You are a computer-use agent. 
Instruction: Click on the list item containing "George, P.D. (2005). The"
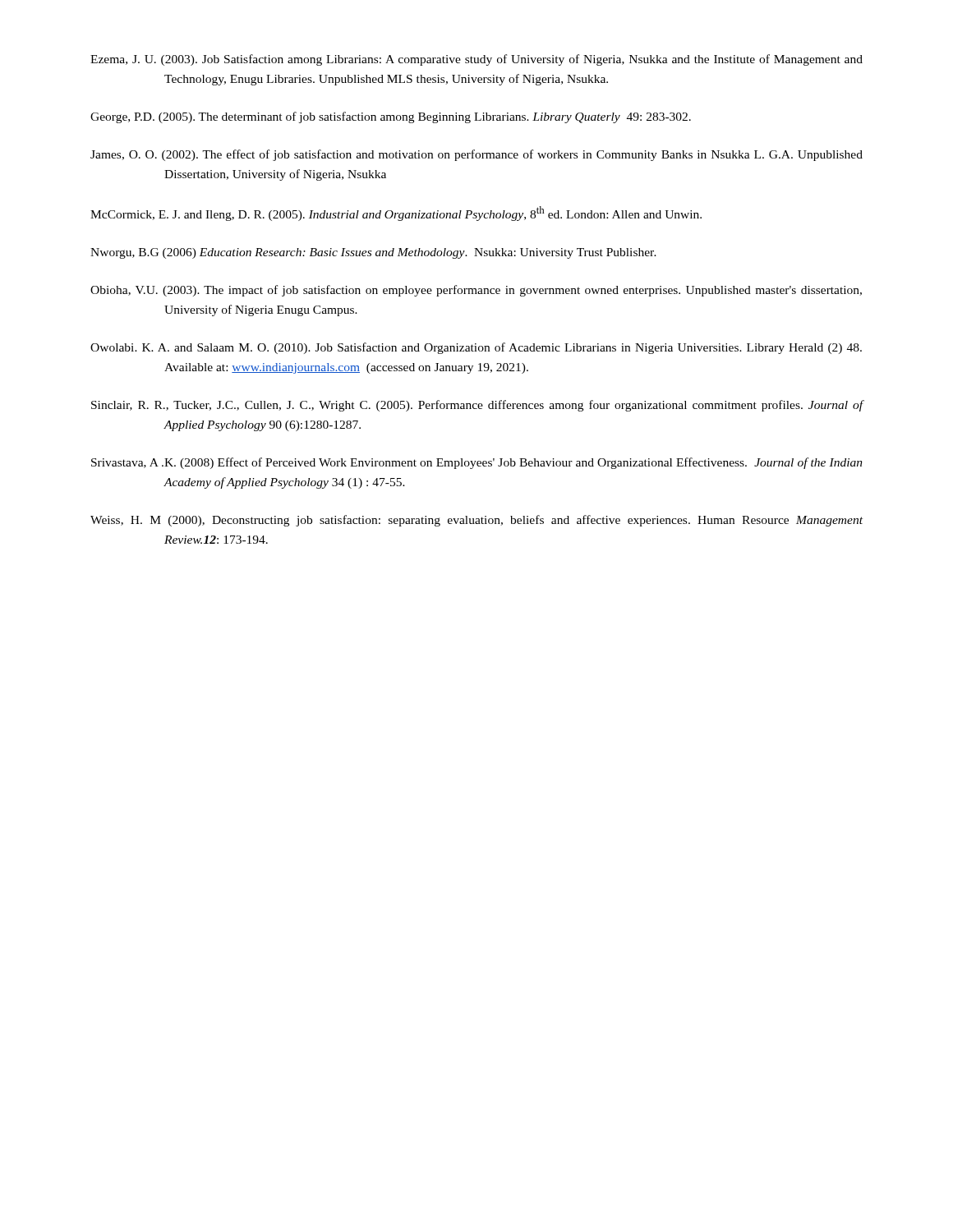391,116
